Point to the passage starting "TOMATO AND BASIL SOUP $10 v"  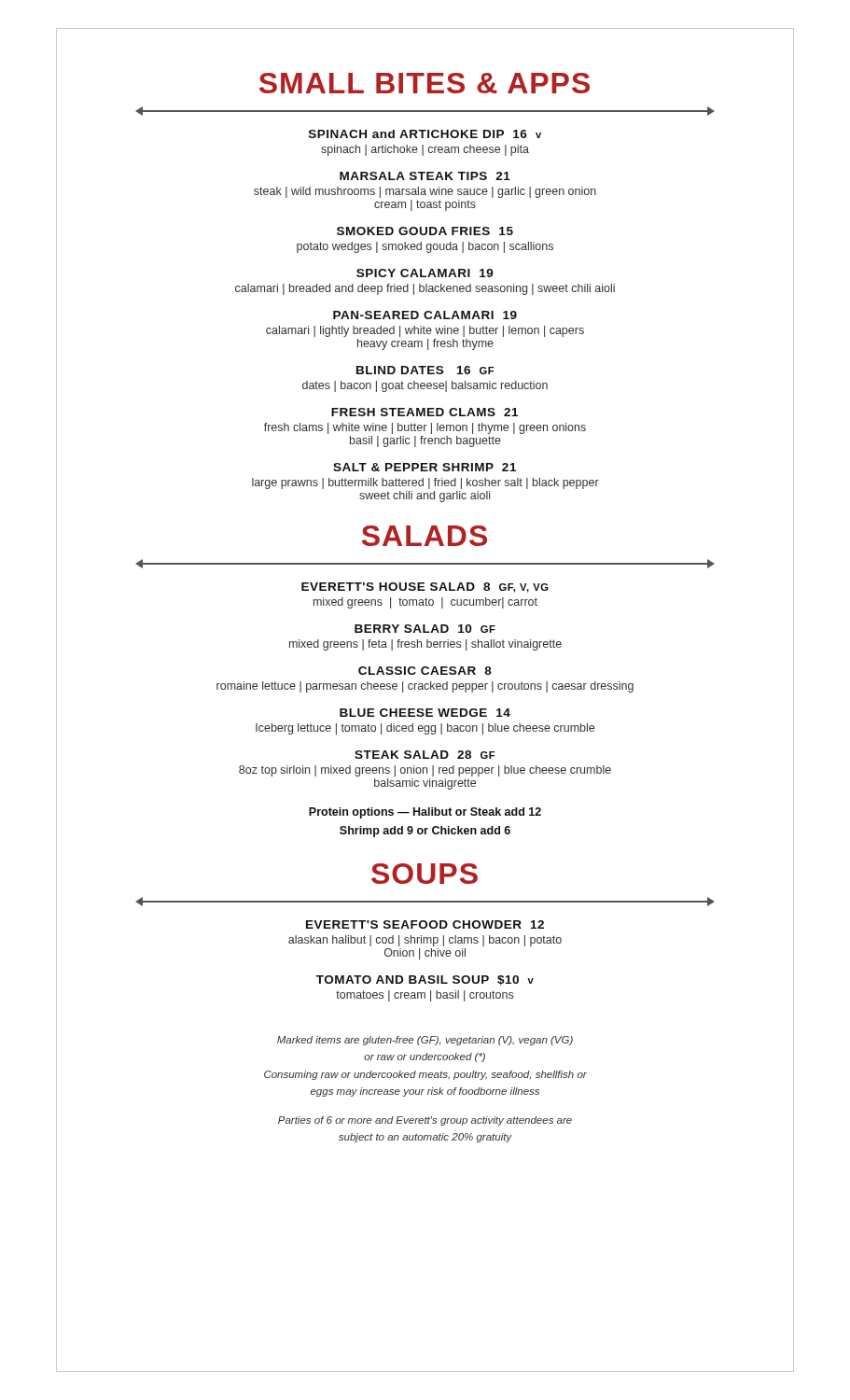tap(425, 987)
